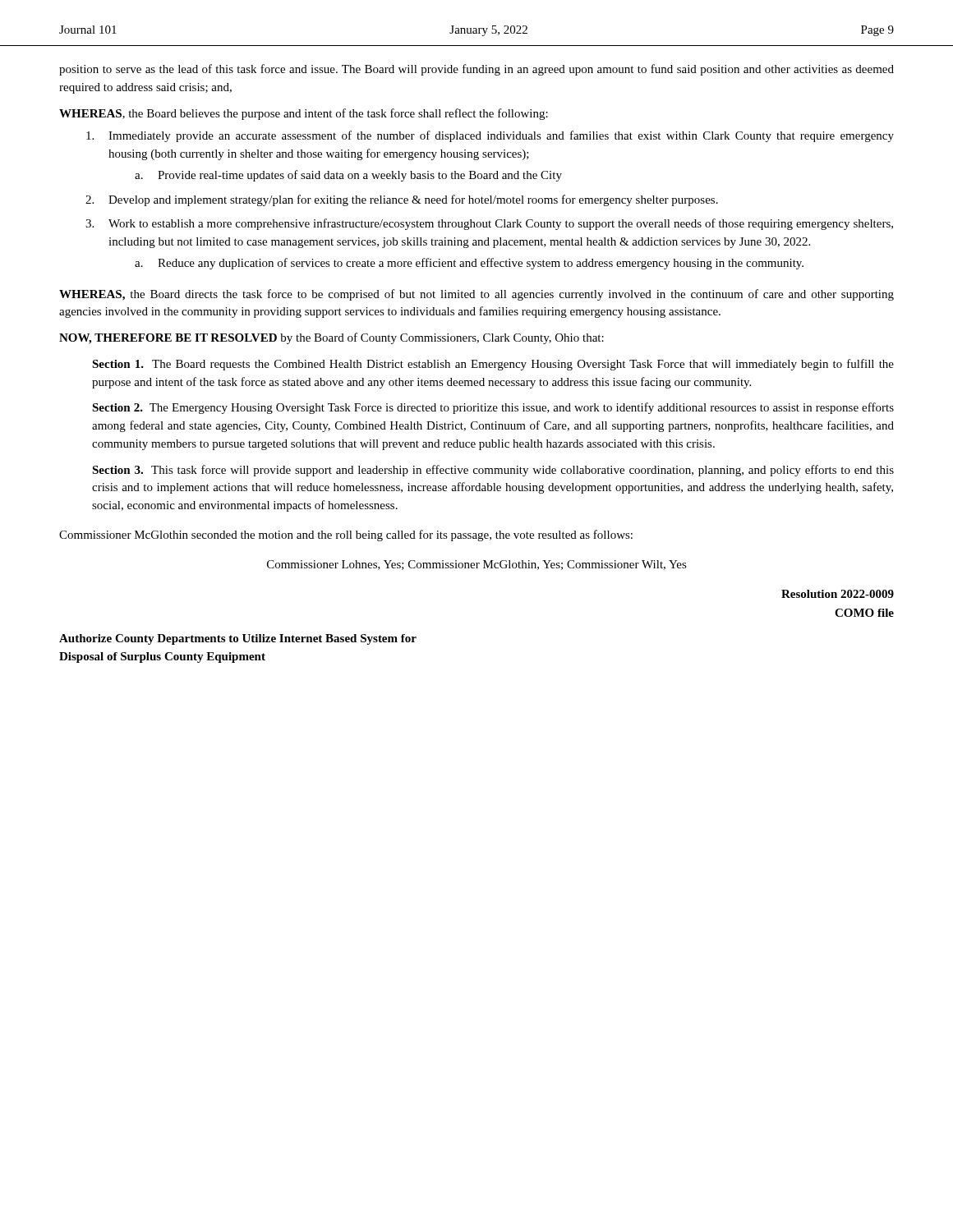The image size is (953, 1232).
Task: Locate the block starting "Section 1. The Board requests the Combined"
Action: pos(493,373)
